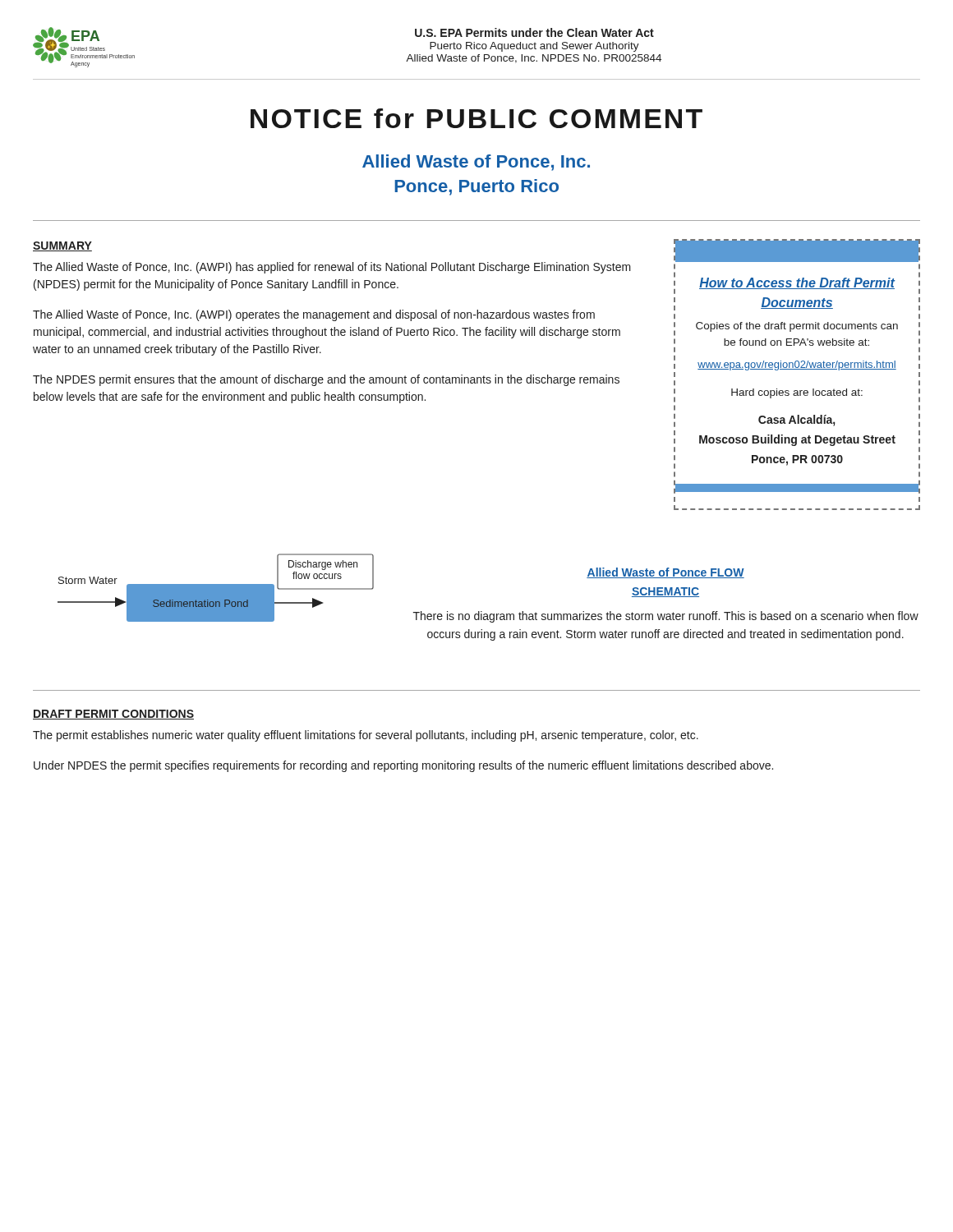Screen dimensions: 1232x953
Task: Locate the flowchart
Action: [205, 604]
